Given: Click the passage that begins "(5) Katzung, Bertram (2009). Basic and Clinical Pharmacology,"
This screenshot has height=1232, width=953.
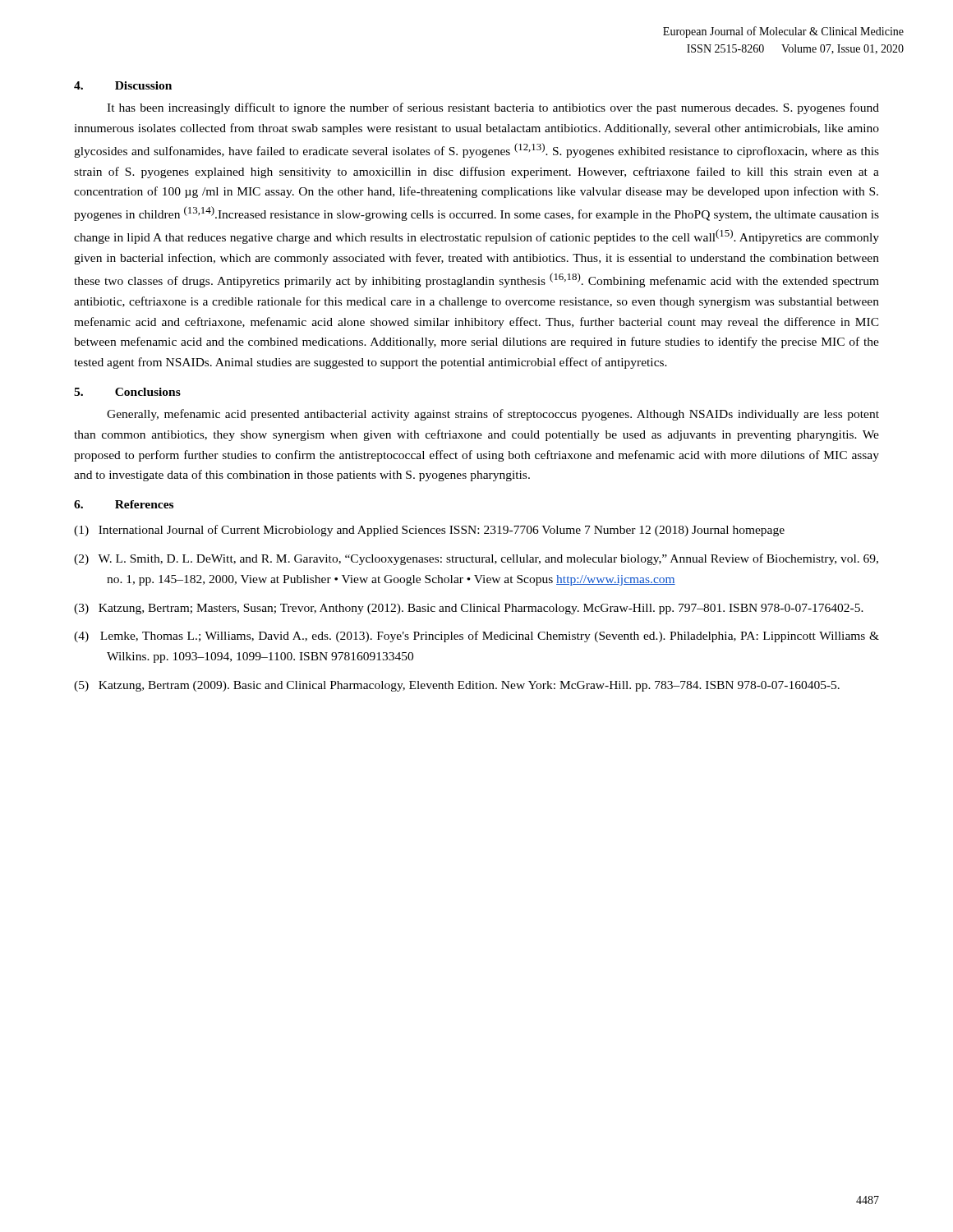Looking at the screenshot, I should pyautogui.click(x=457, y=685).
